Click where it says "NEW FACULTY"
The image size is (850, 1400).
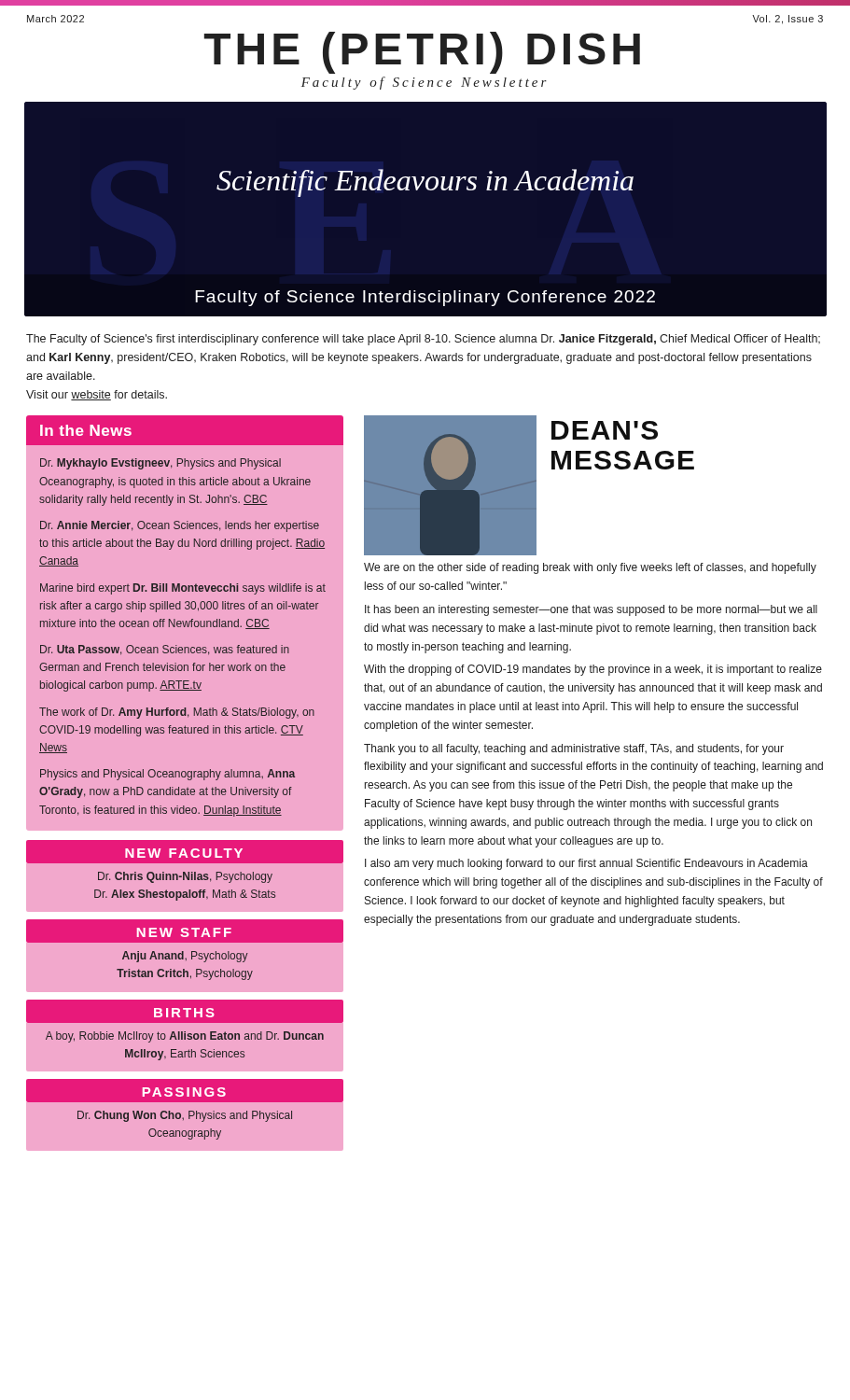pyautogui.click(x=185, y=852)
